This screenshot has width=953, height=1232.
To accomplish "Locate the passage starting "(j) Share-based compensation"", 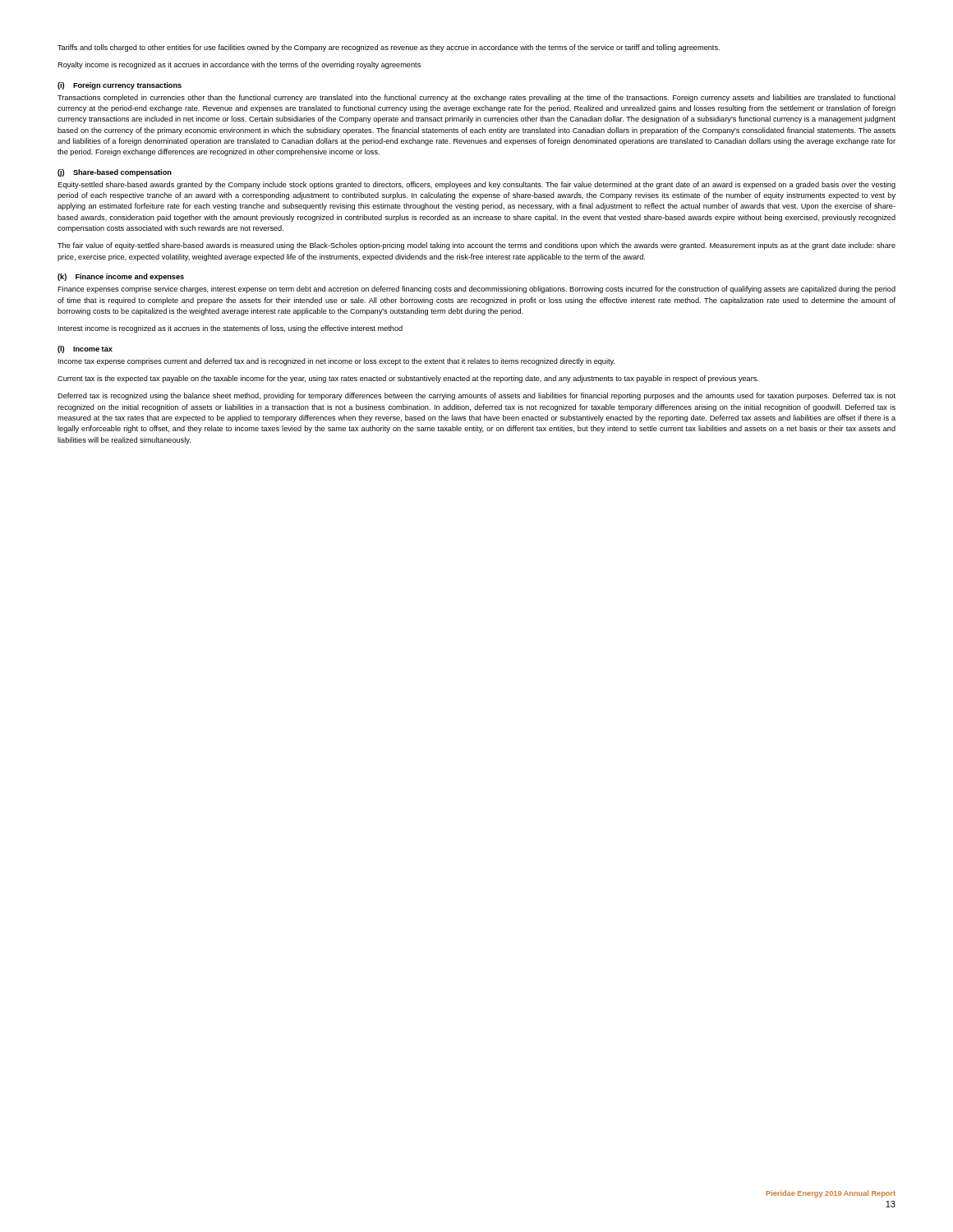I will point(115,172).
